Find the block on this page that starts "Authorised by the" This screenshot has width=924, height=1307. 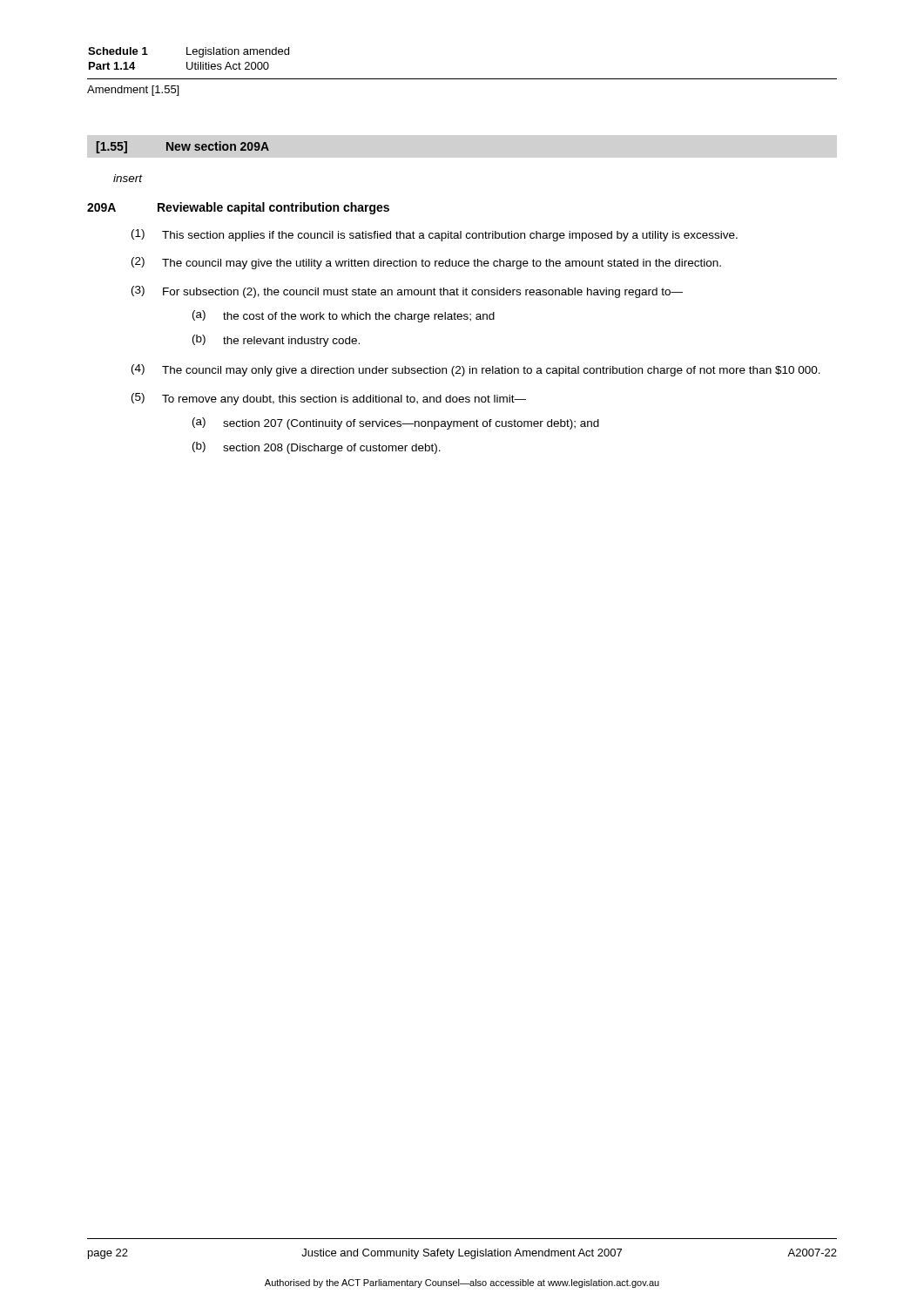point(462,1283)
